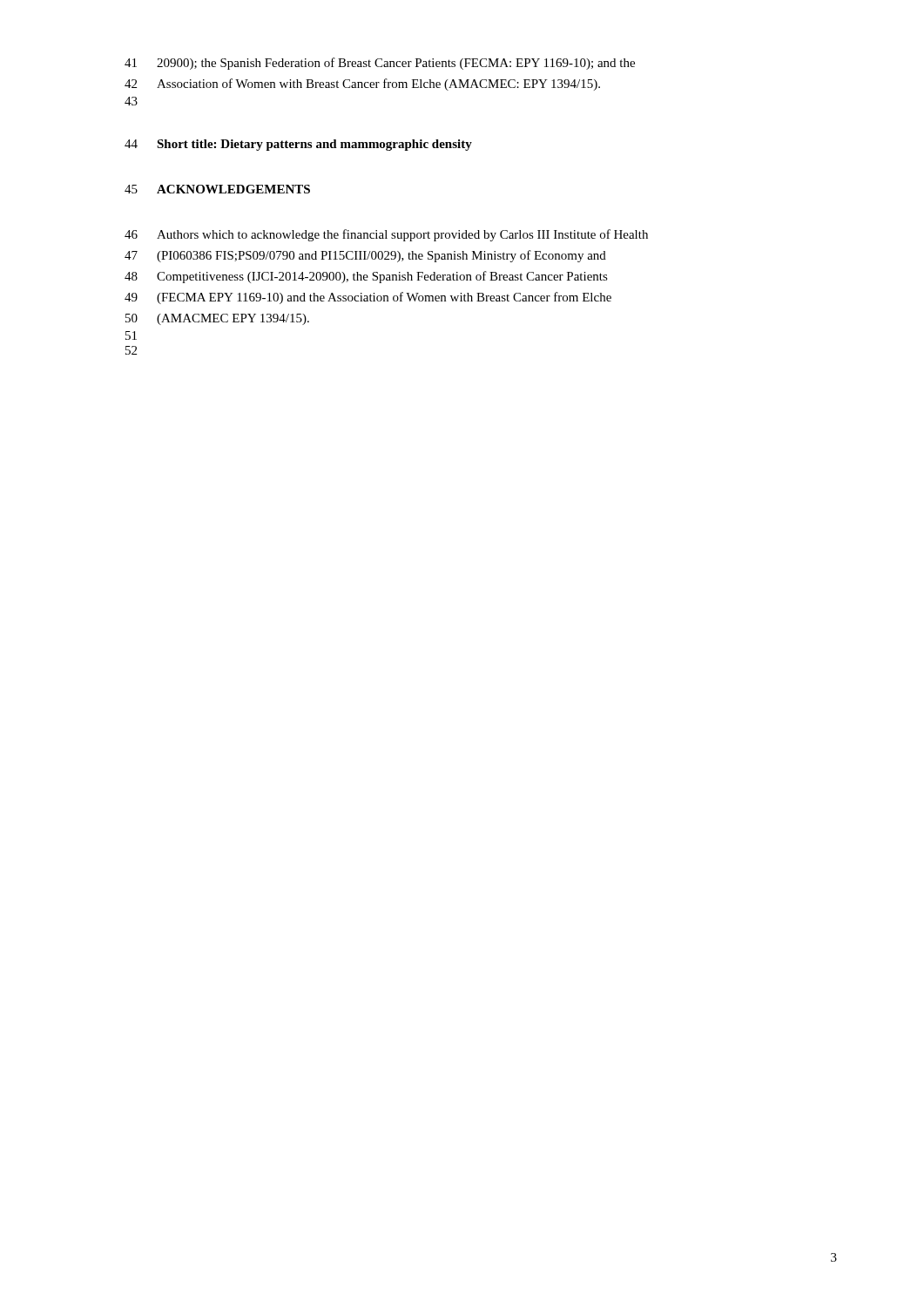Find the block on this page that starts "48 Competitiveness (IJCI-2014-20900), the"
Image resolution: width=924 pixels, height=1307 pixels.
(x=471, y=276)
